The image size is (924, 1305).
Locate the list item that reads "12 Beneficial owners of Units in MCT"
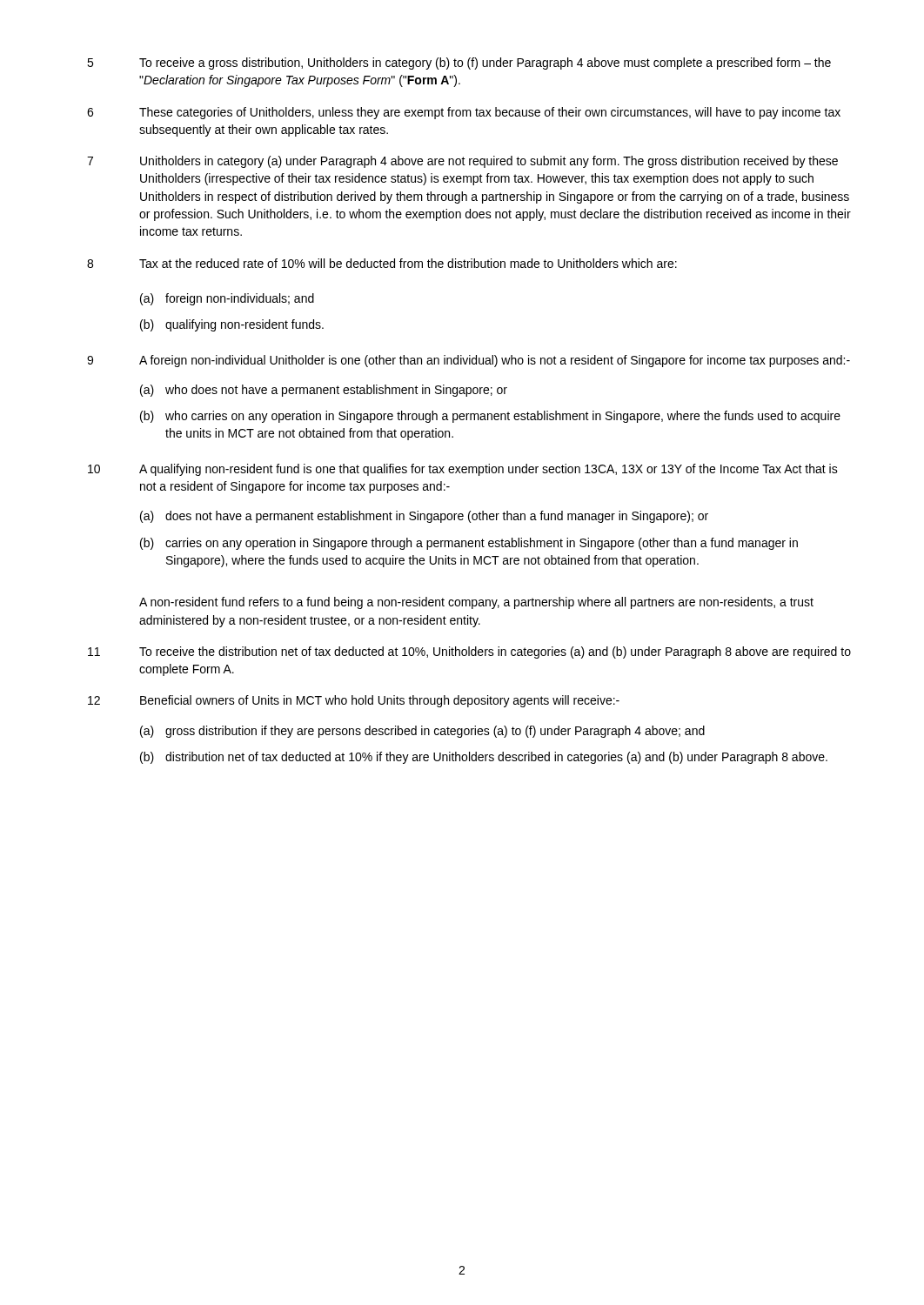pyautogui.click(x=471, y=731)
